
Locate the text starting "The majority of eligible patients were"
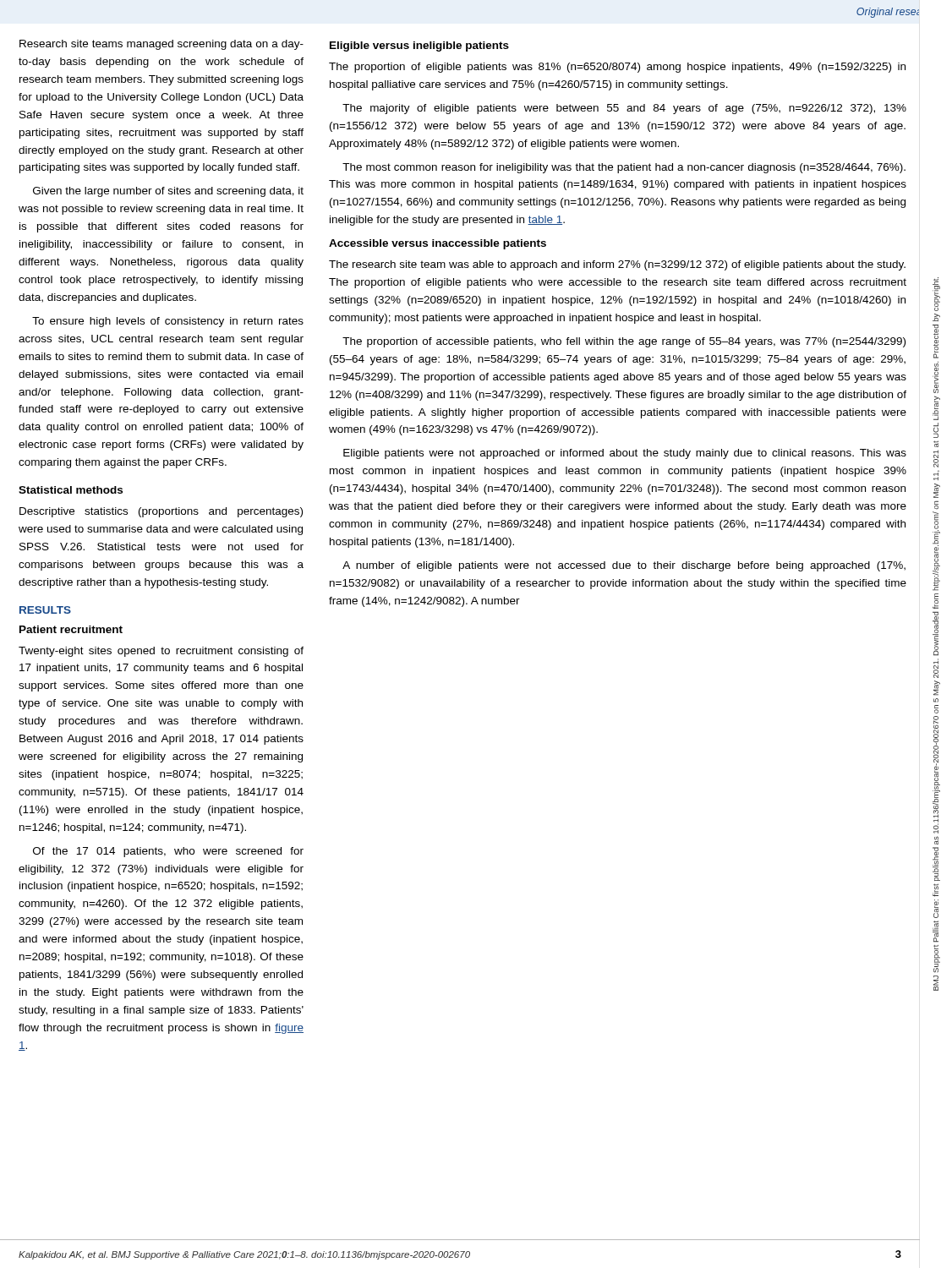(618, 126)
